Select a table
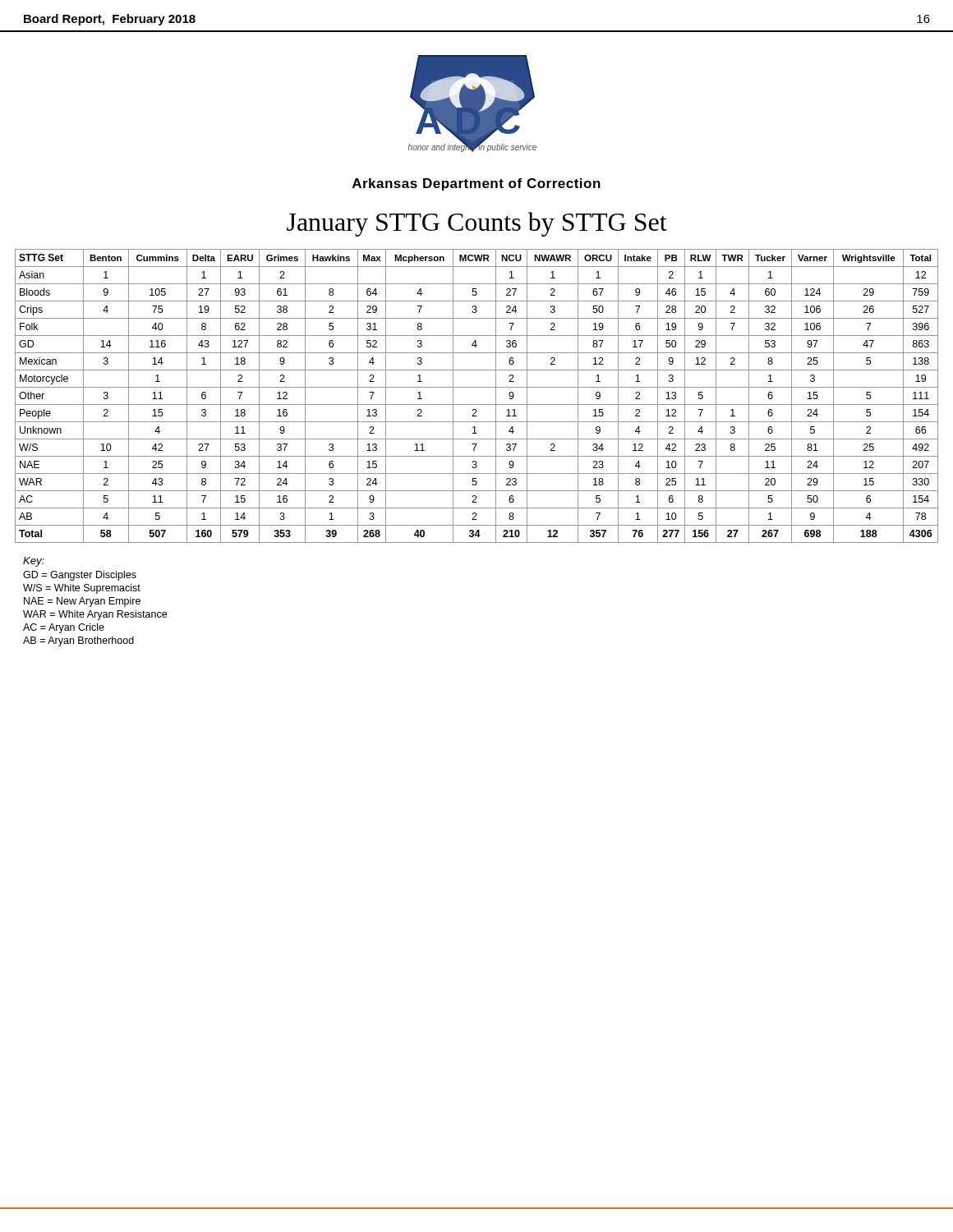This screenshot has height=1232, width=953. pos(476,396)
